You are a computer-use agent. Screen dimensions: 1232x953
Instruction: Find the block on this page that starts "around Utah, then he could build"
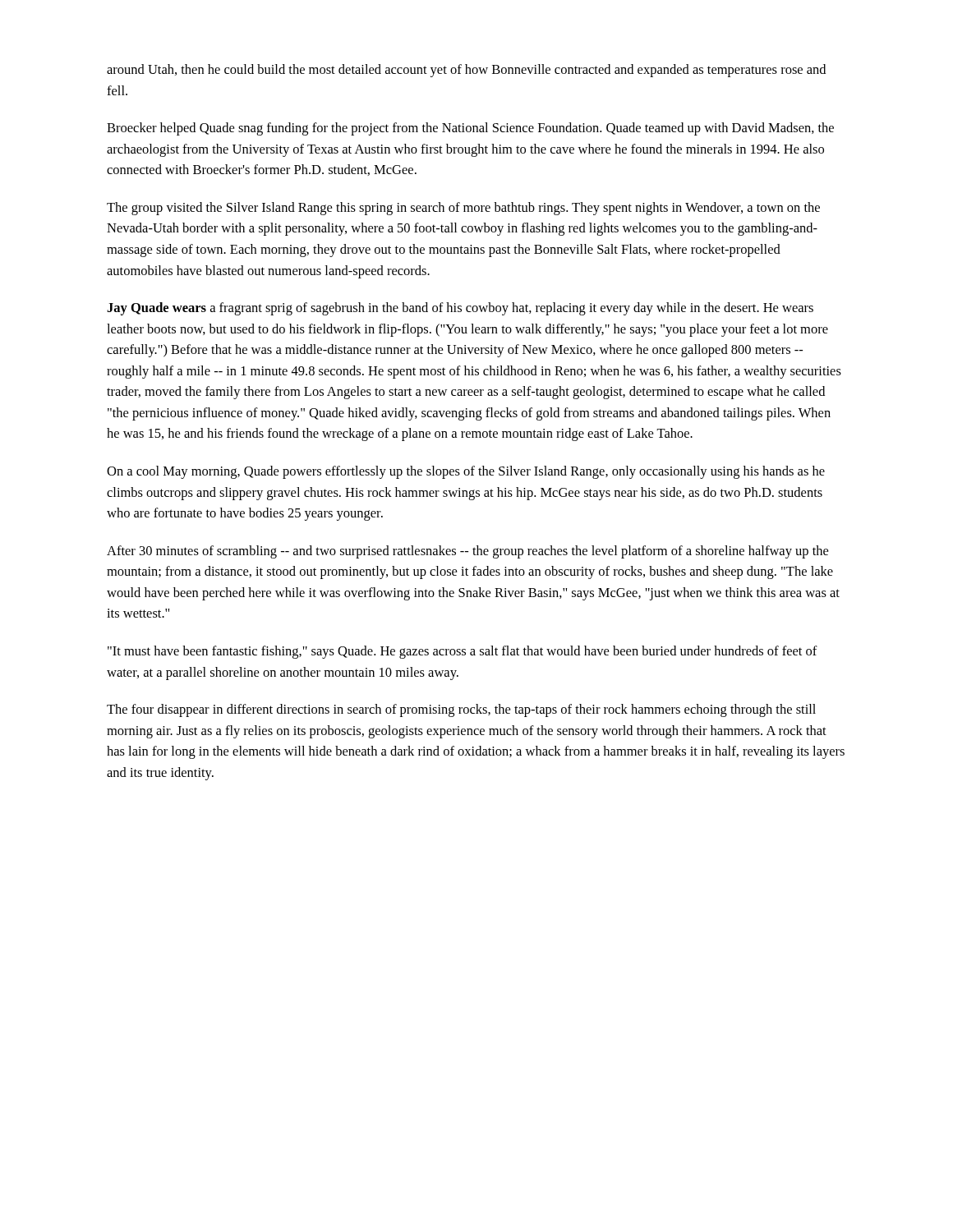coord(466,80)
